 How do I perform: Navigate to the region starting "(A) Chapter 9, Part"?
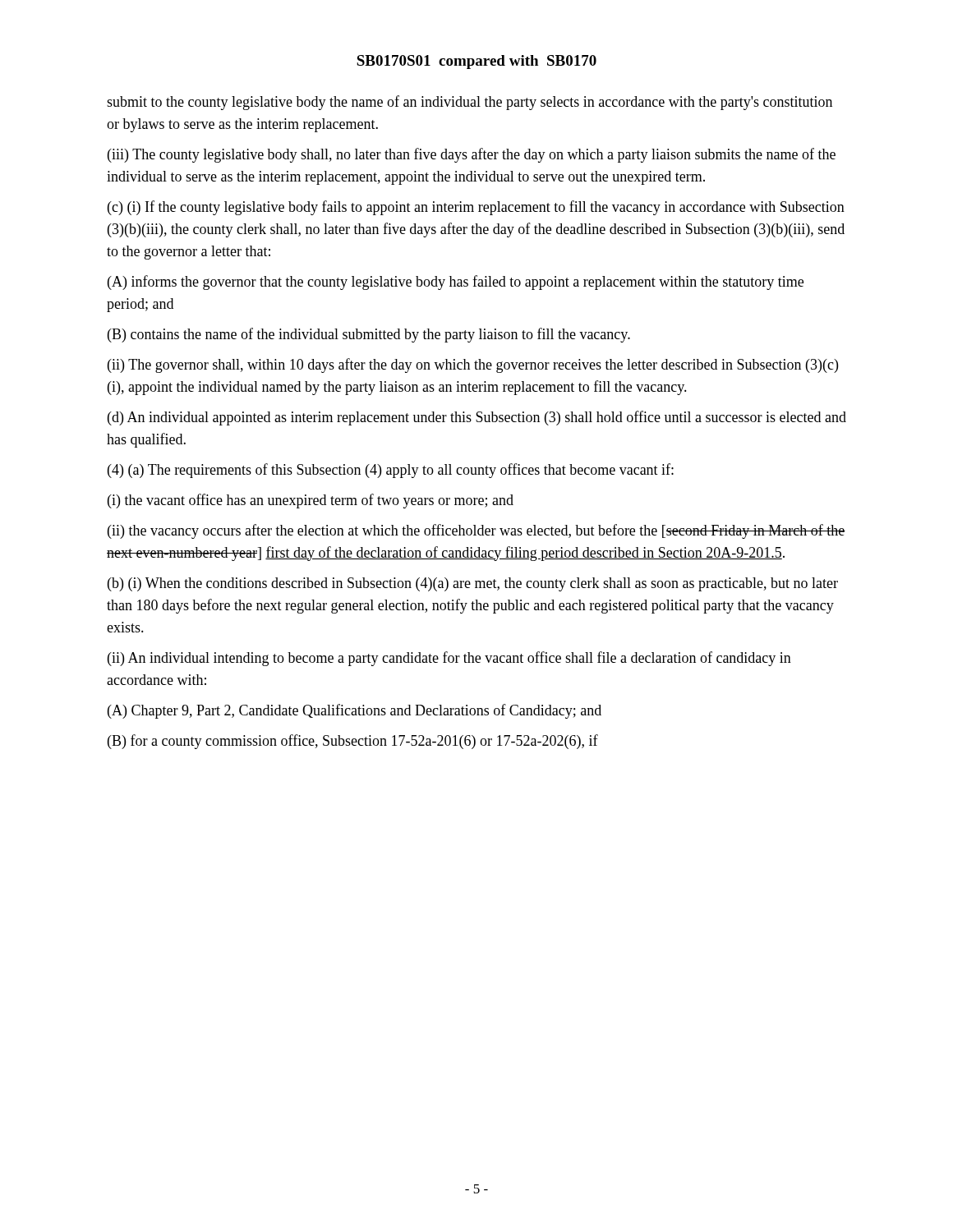tap(476, 710)
